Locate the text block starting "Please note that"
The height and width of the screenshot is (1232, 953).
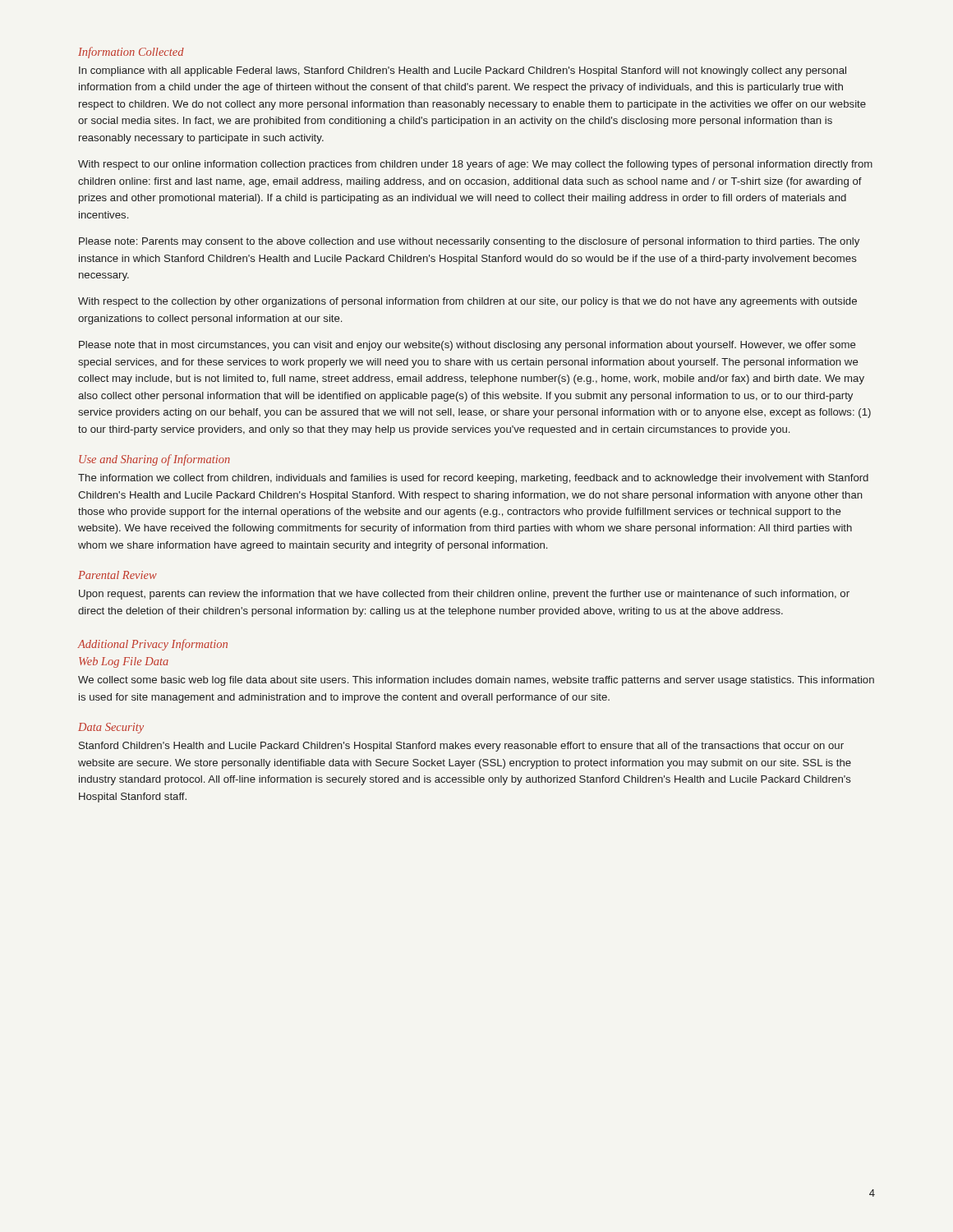tap(475, 387)
